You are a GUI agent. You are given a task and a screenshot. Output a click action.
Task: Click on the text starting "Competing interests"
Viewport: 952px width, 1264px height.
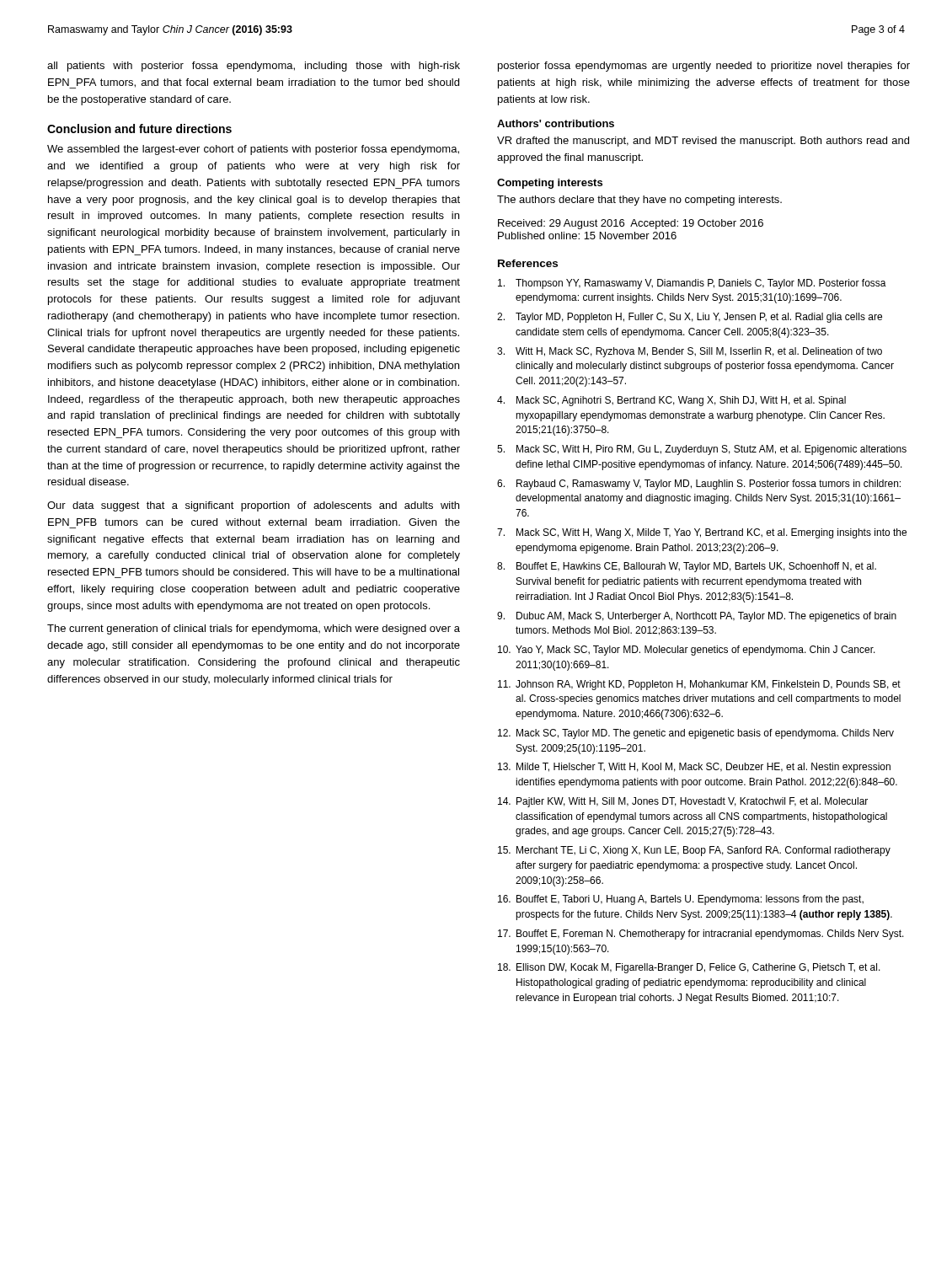550,182
